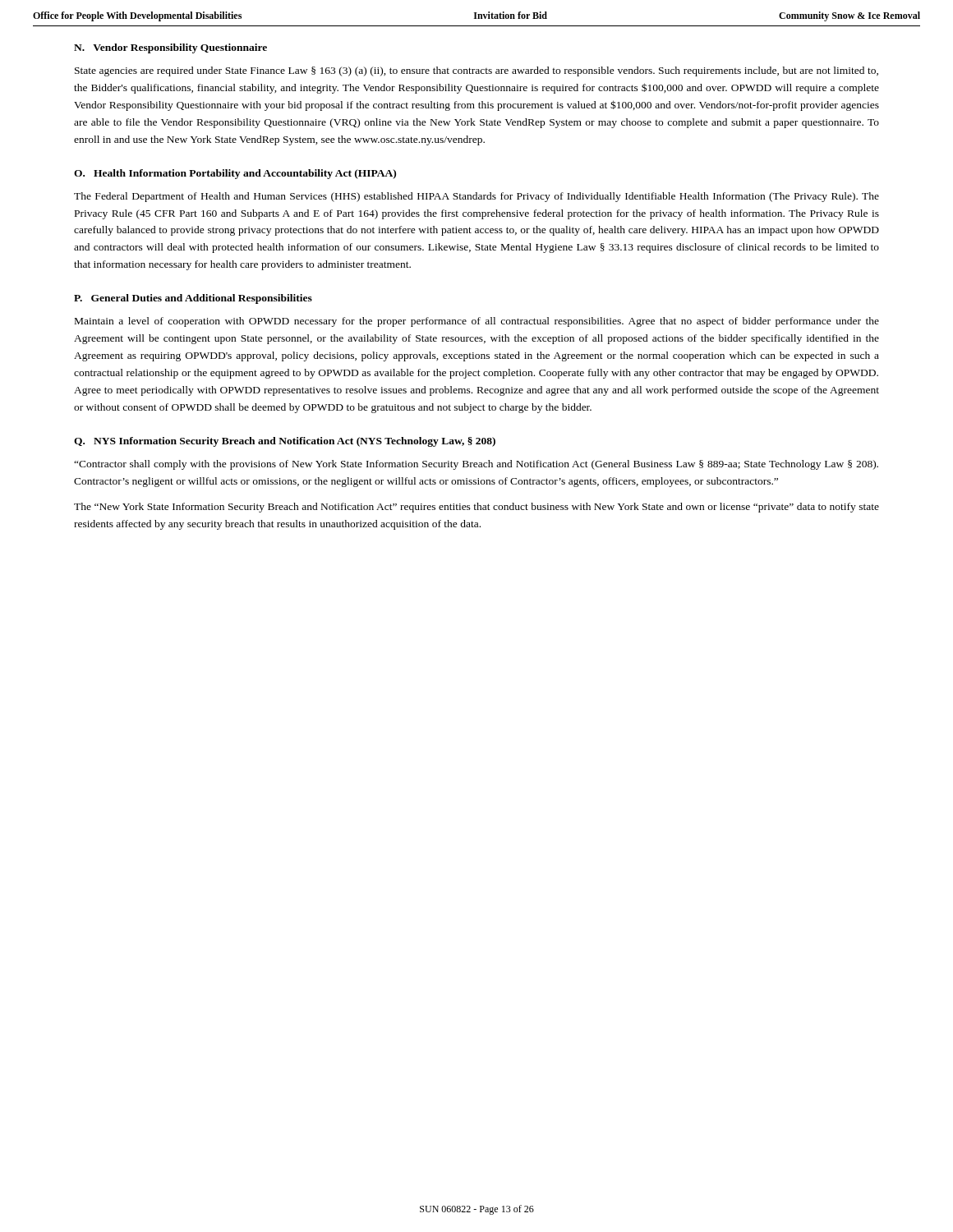Select the block starting "P. General Duties and Additional Responsibilities"
Screen dimensions: 1232x953
(x=193, y=298)
